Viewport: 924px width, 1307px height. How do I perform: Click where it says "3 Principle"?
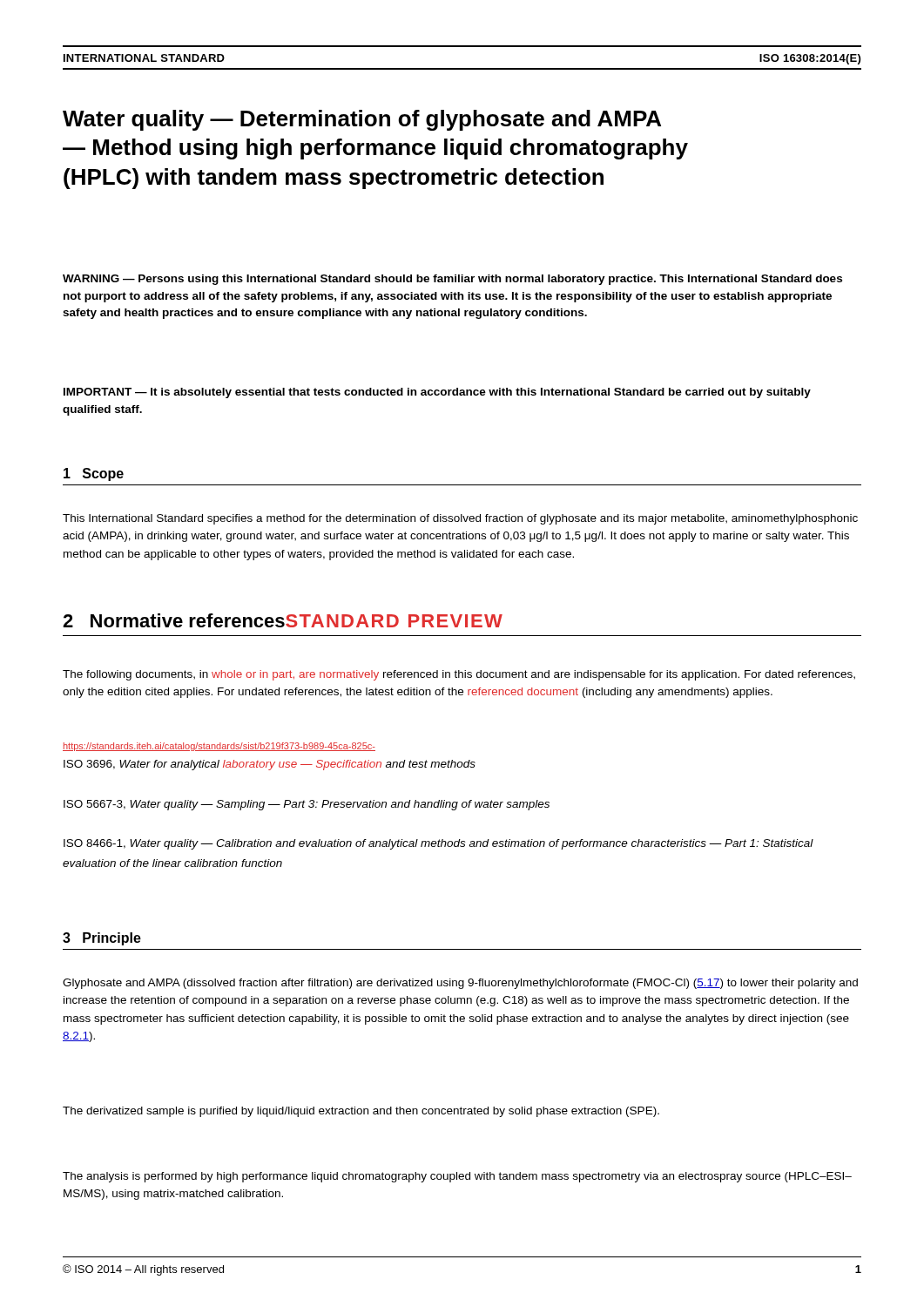click(x=462, y=940)
